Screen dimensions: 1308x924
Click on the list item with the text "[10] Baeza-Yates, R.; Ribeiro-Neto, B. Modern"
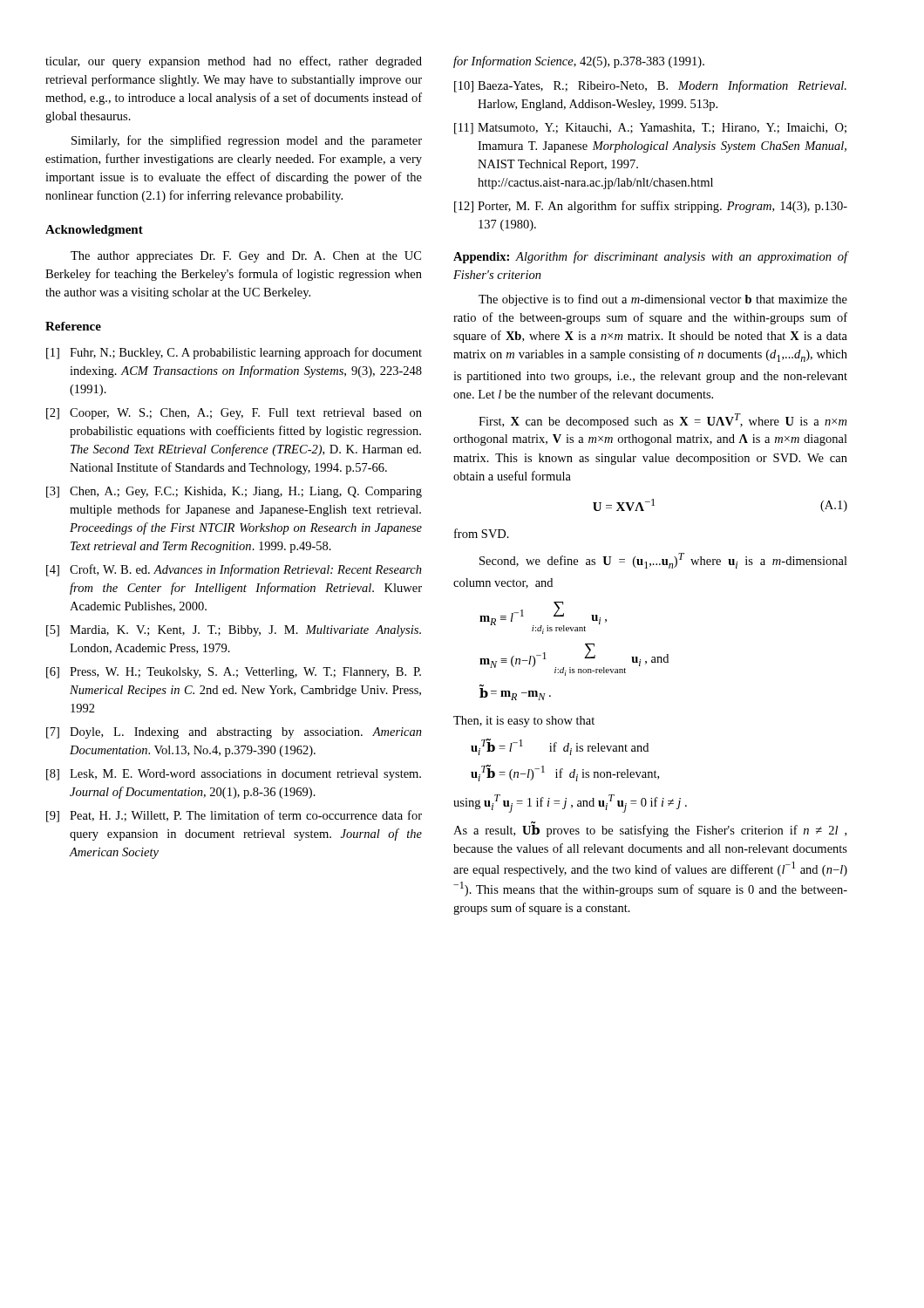650,95
